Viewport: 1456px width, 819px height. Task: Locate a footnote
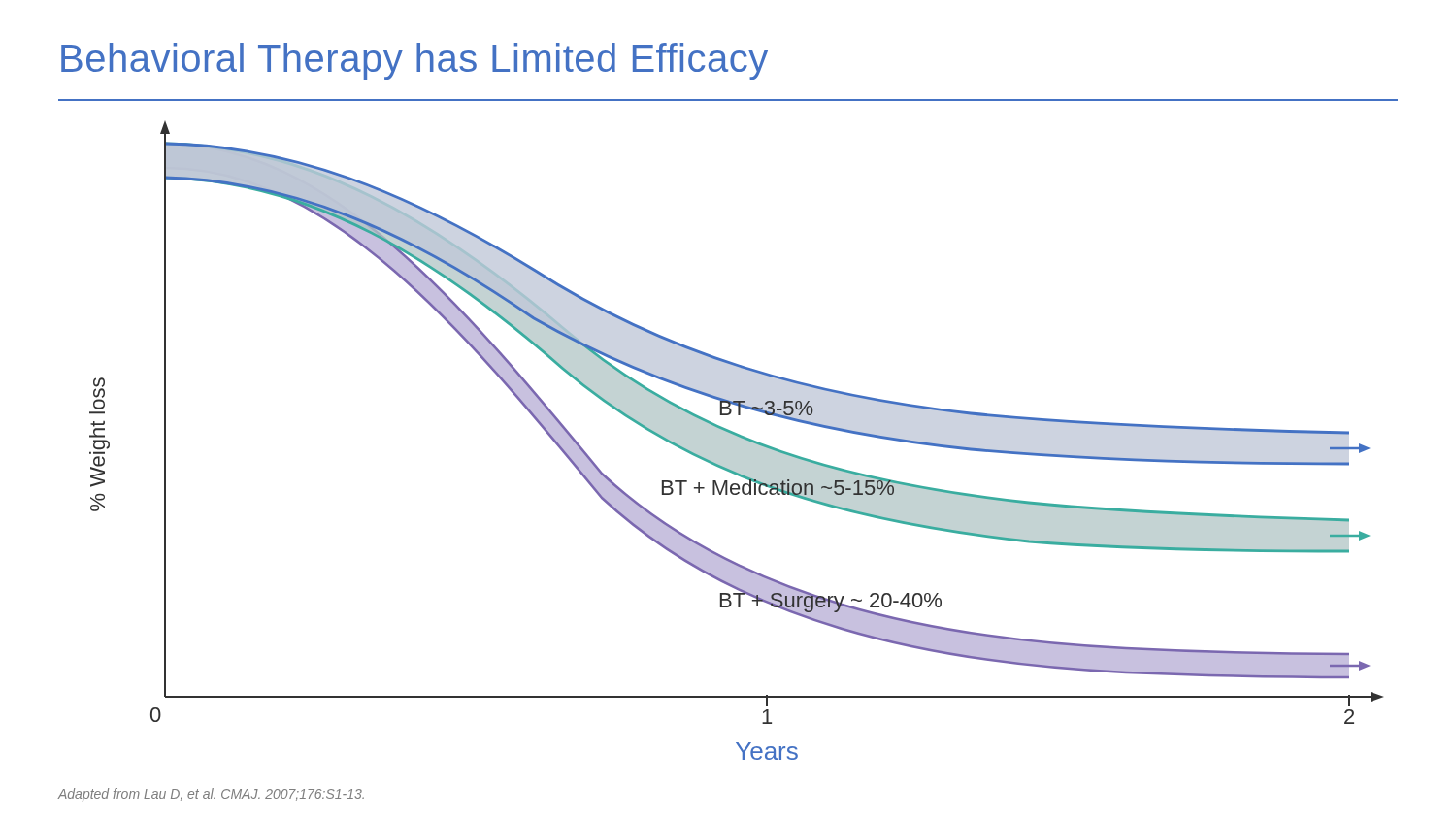click(x=212, y=794)
